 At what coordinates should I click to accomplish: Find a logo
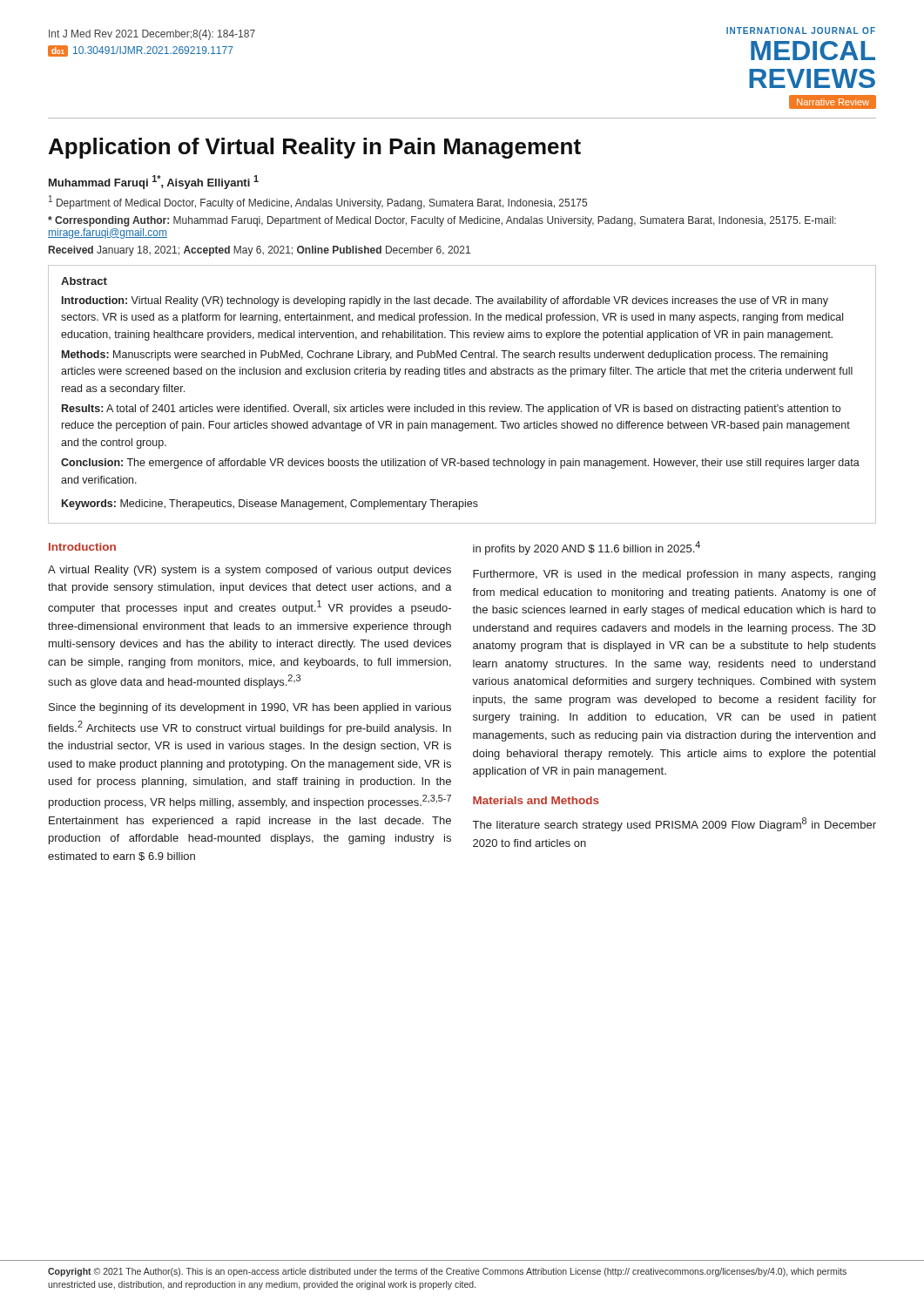pyautogui.click(x=776, y=68)
